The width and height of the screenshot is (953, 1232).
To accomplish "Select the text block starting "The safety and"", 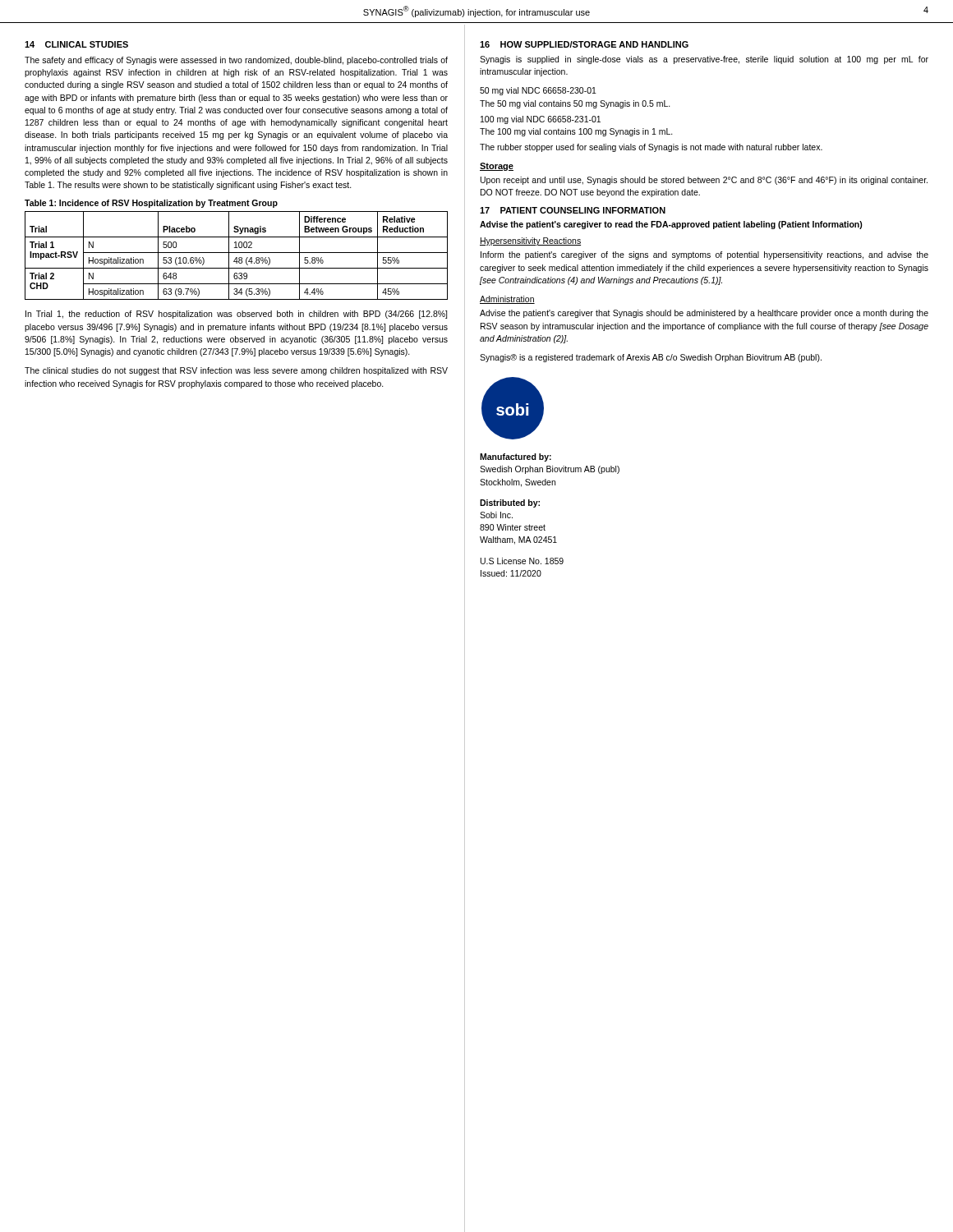I will [x=236, y=122].
